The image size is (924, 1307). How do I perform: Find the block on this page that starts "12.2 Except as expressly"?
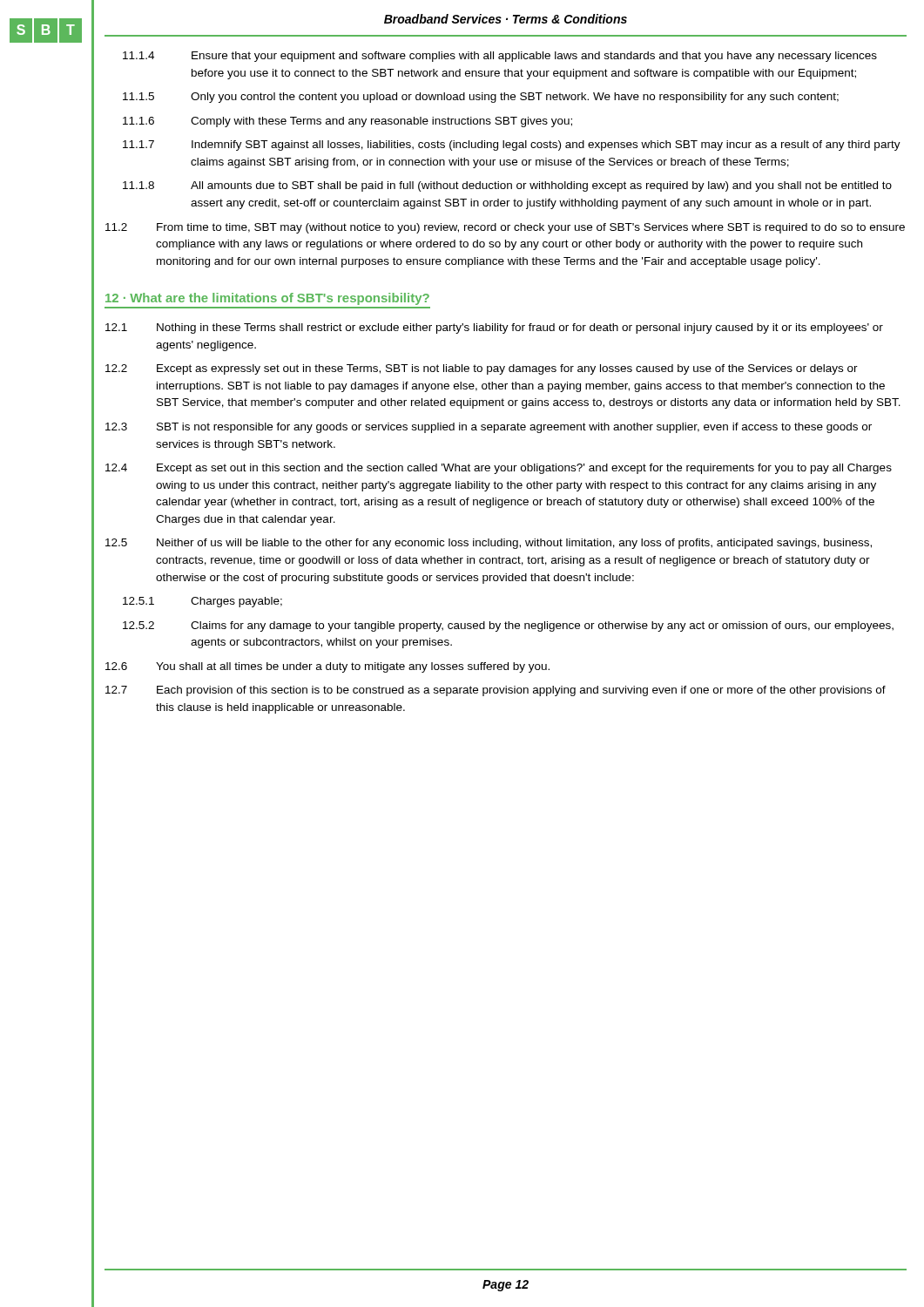pos(506,386)
